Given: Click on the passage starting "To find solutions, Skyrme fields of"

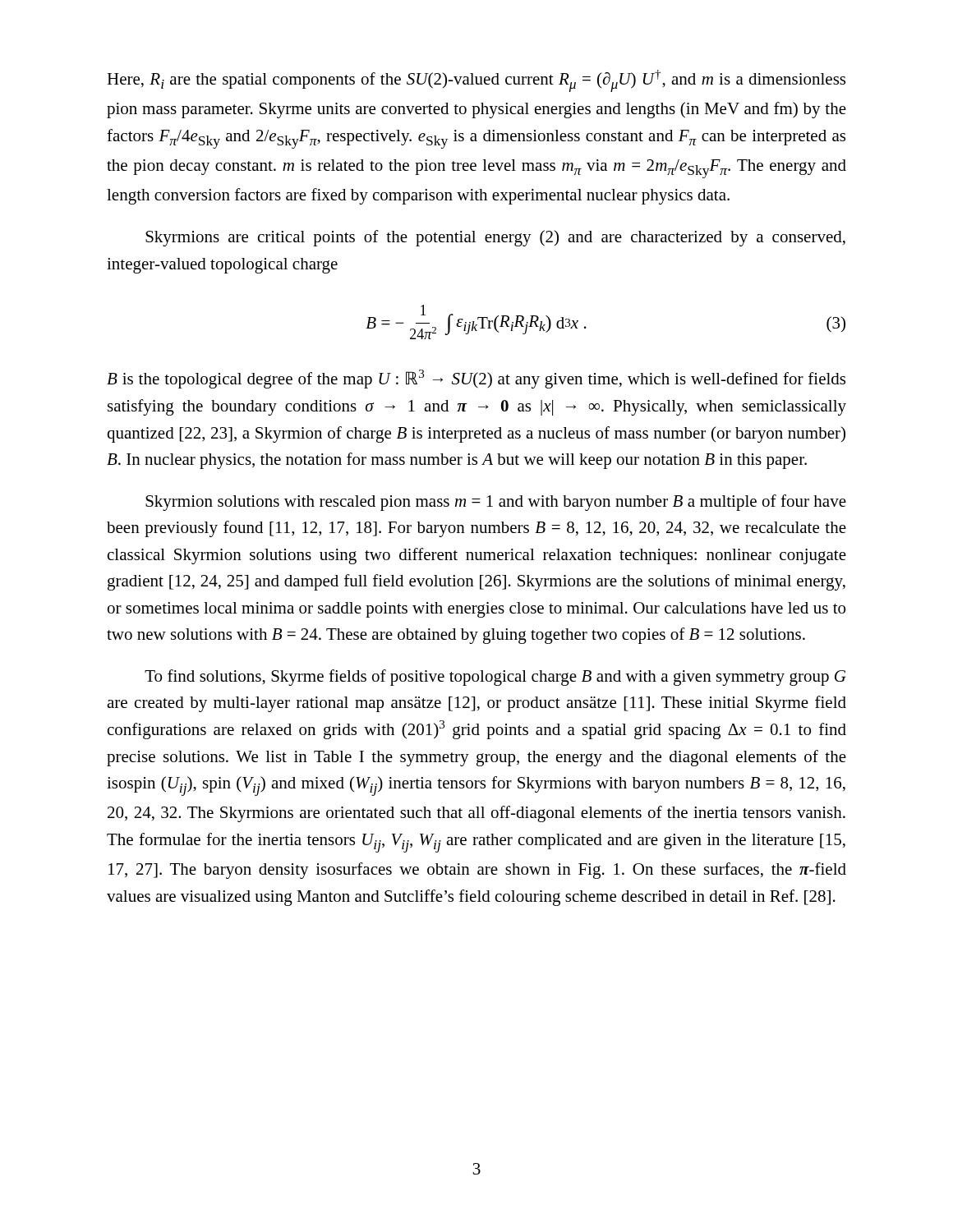Looking at the screenshot, I should click(x=476, y=786).
